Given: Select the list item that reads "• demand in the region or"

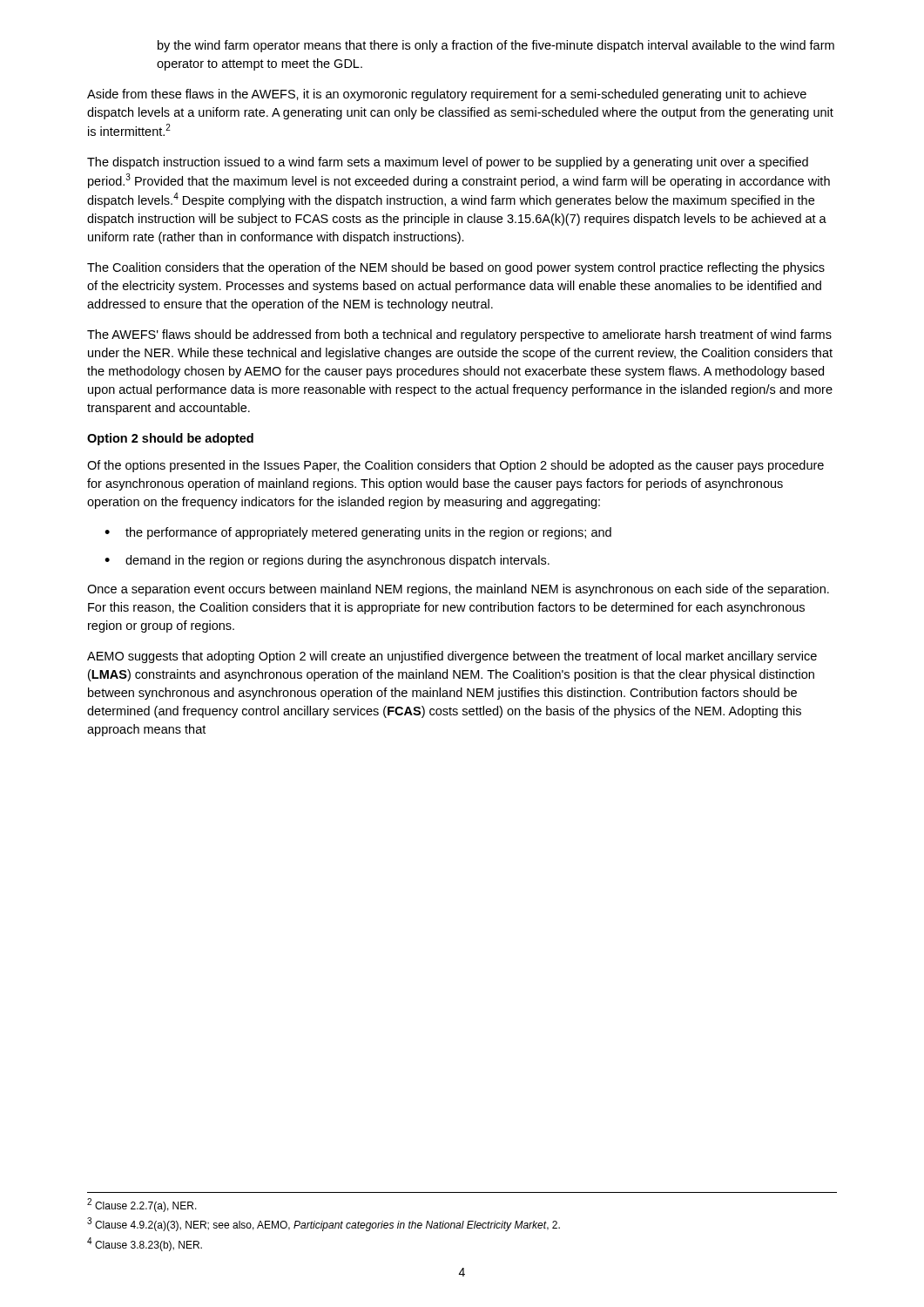Looking at the screenshot, I should coord(471,561).
